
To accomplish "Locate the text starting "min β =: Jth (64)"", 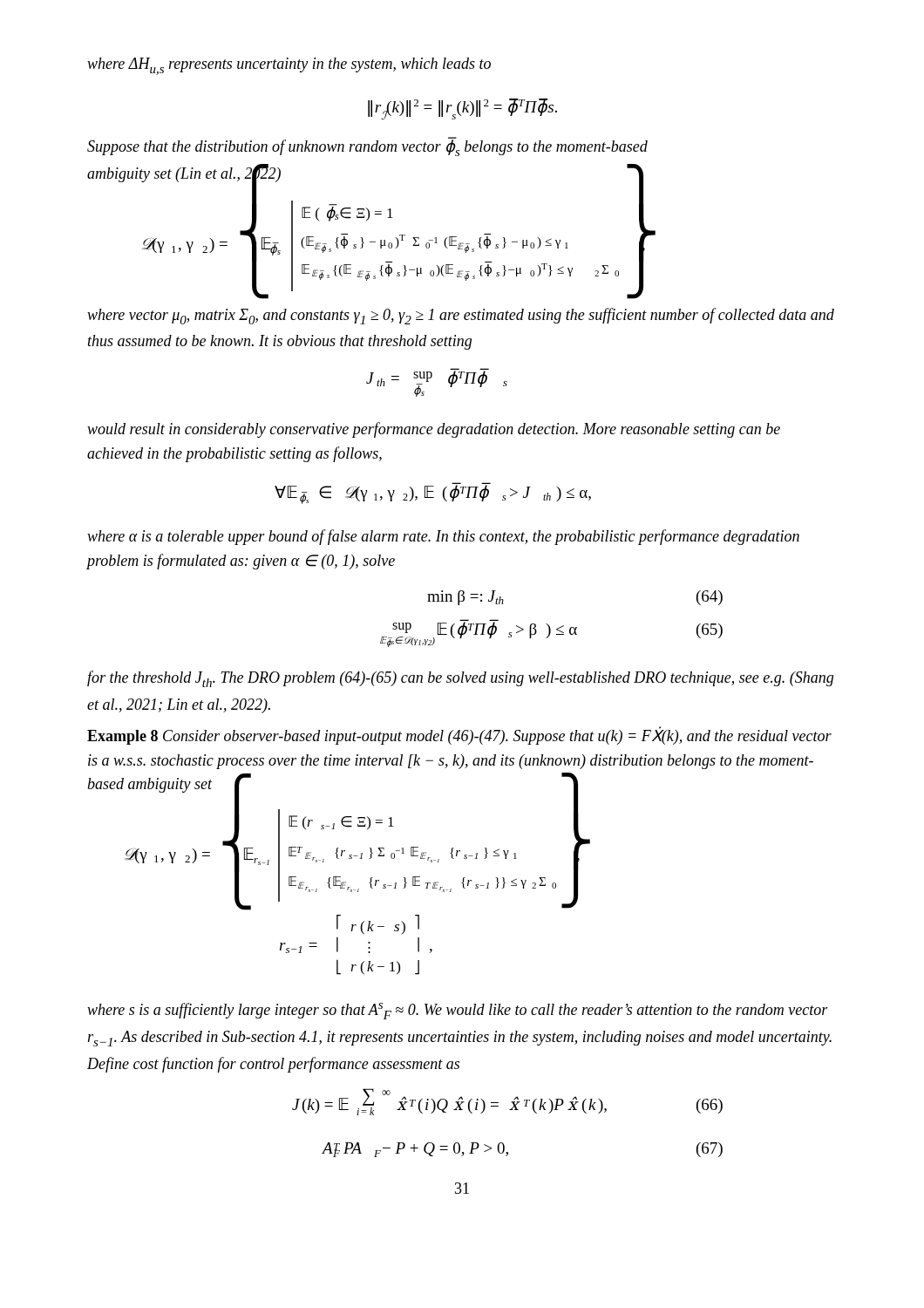I will pos(462,595).
